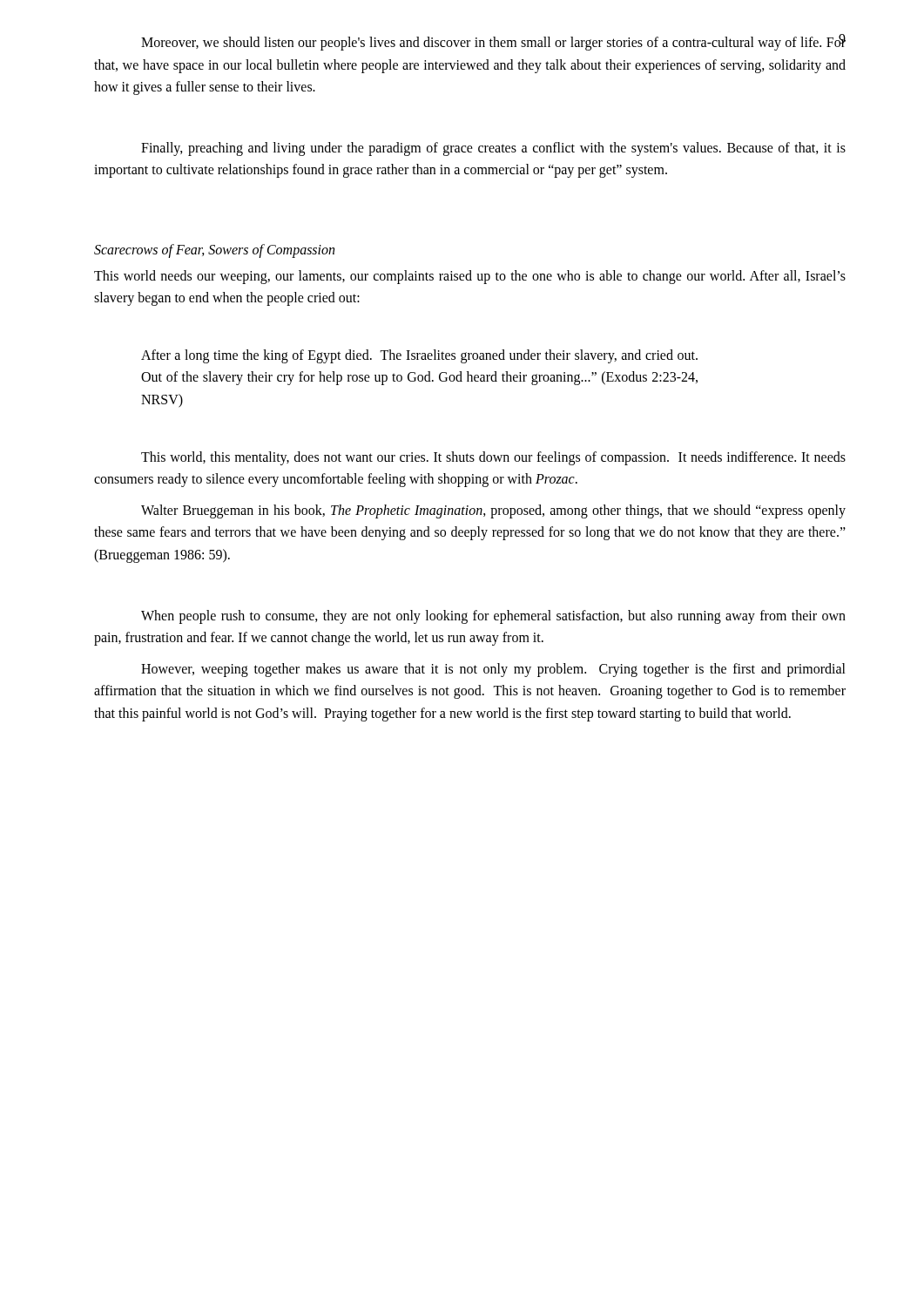The image size is (924, 1307).
Task: Find the text block that says "However, weeping together makes us aware that it"
Action: 470,691
